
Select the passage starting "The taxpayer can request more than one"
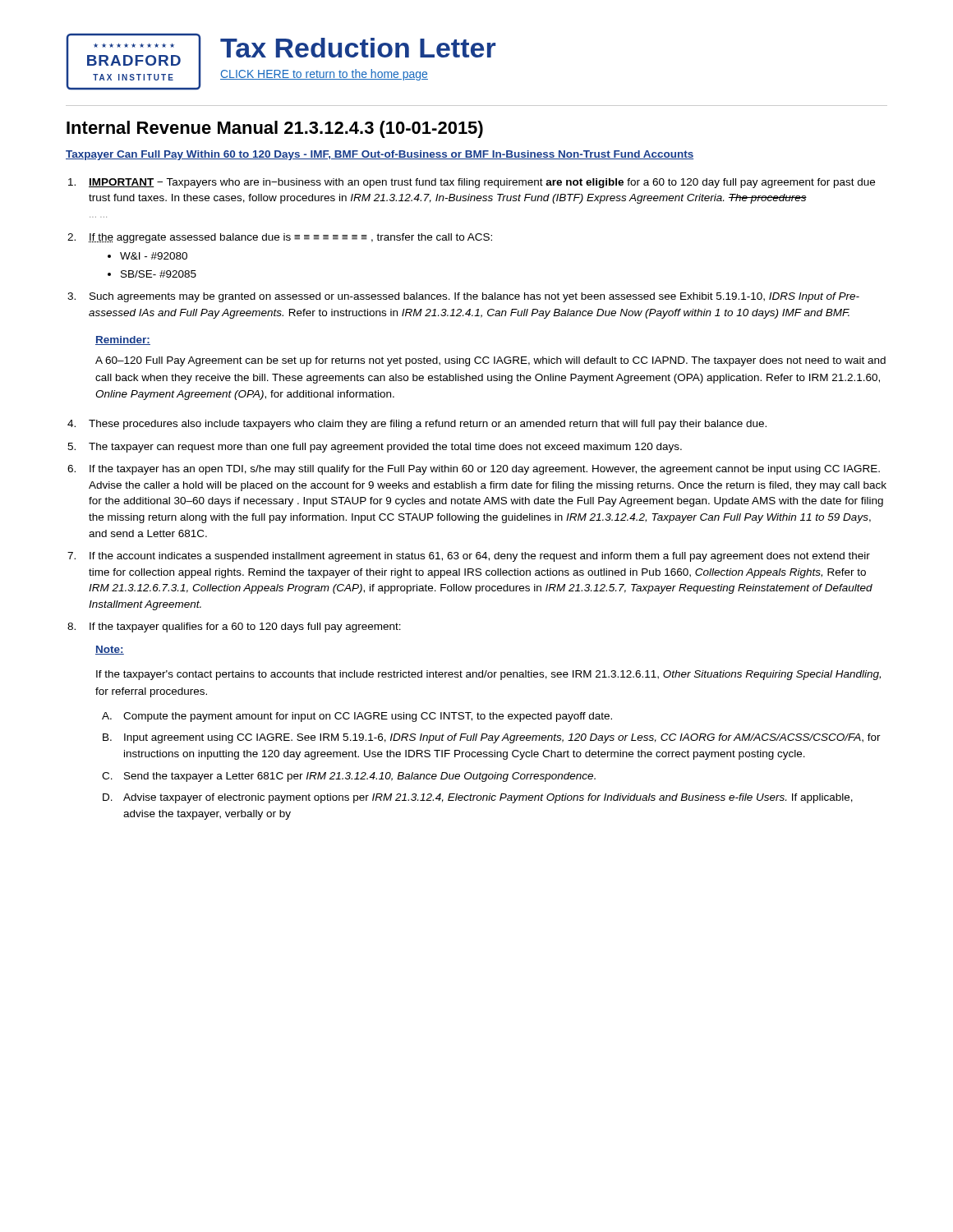(x=386, y=446)
